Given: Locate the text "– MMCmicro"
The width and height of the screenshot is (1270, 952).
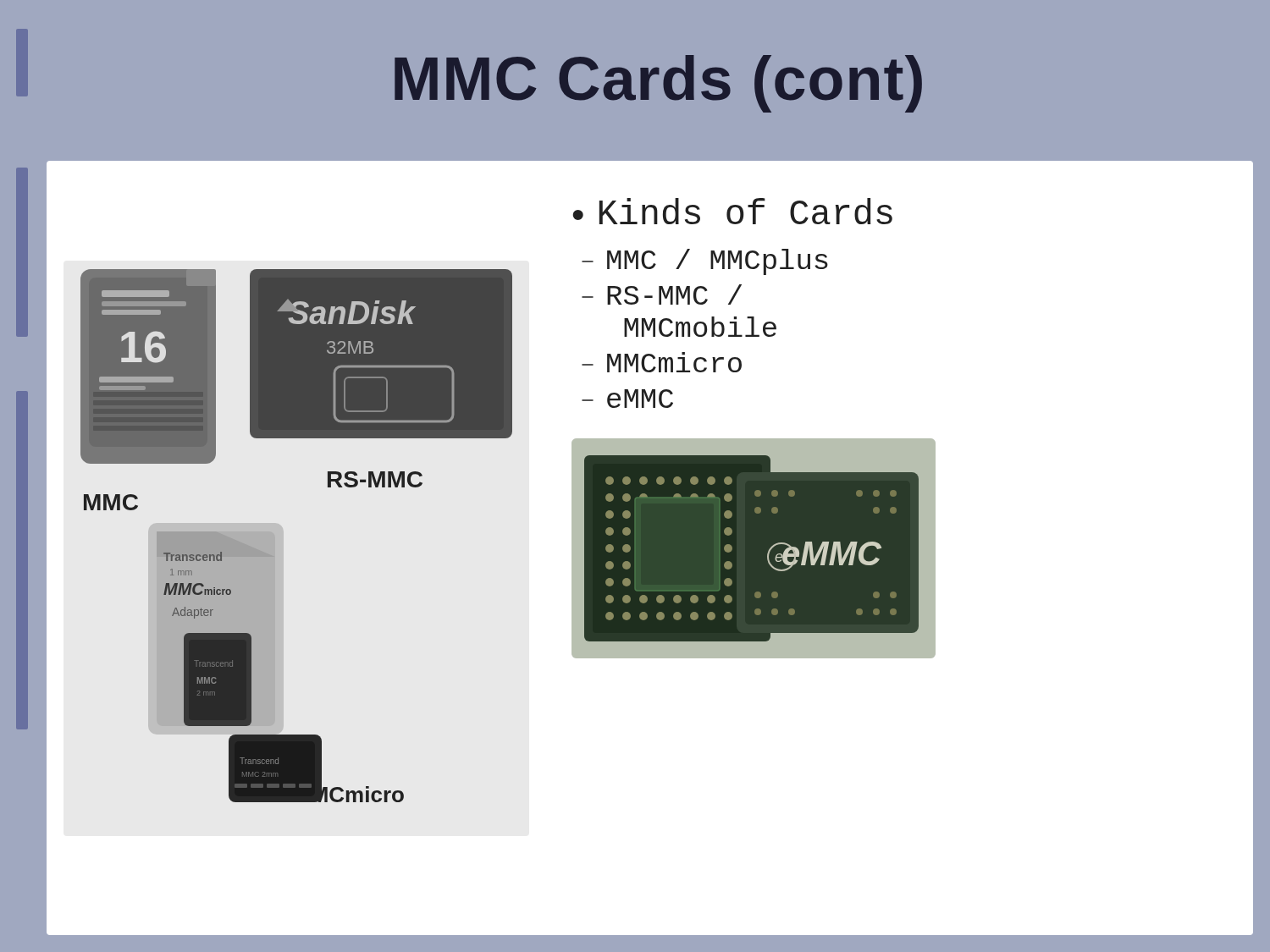Looking at the screenshot, I should coord(662,365).
